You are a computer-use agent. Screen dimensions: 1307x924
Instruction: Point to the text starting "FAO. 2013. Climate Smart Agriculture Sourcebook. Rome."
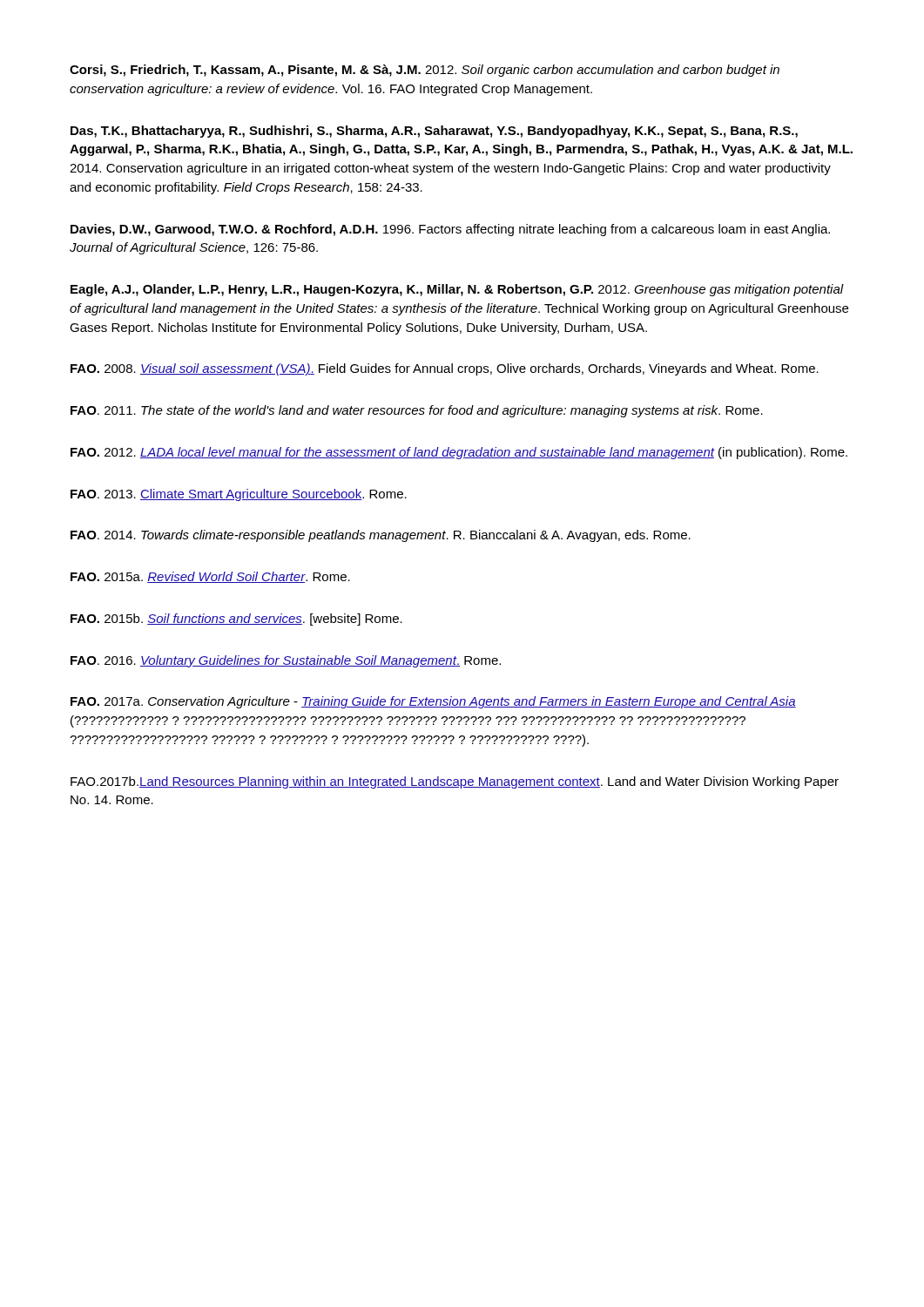(239, 495)
